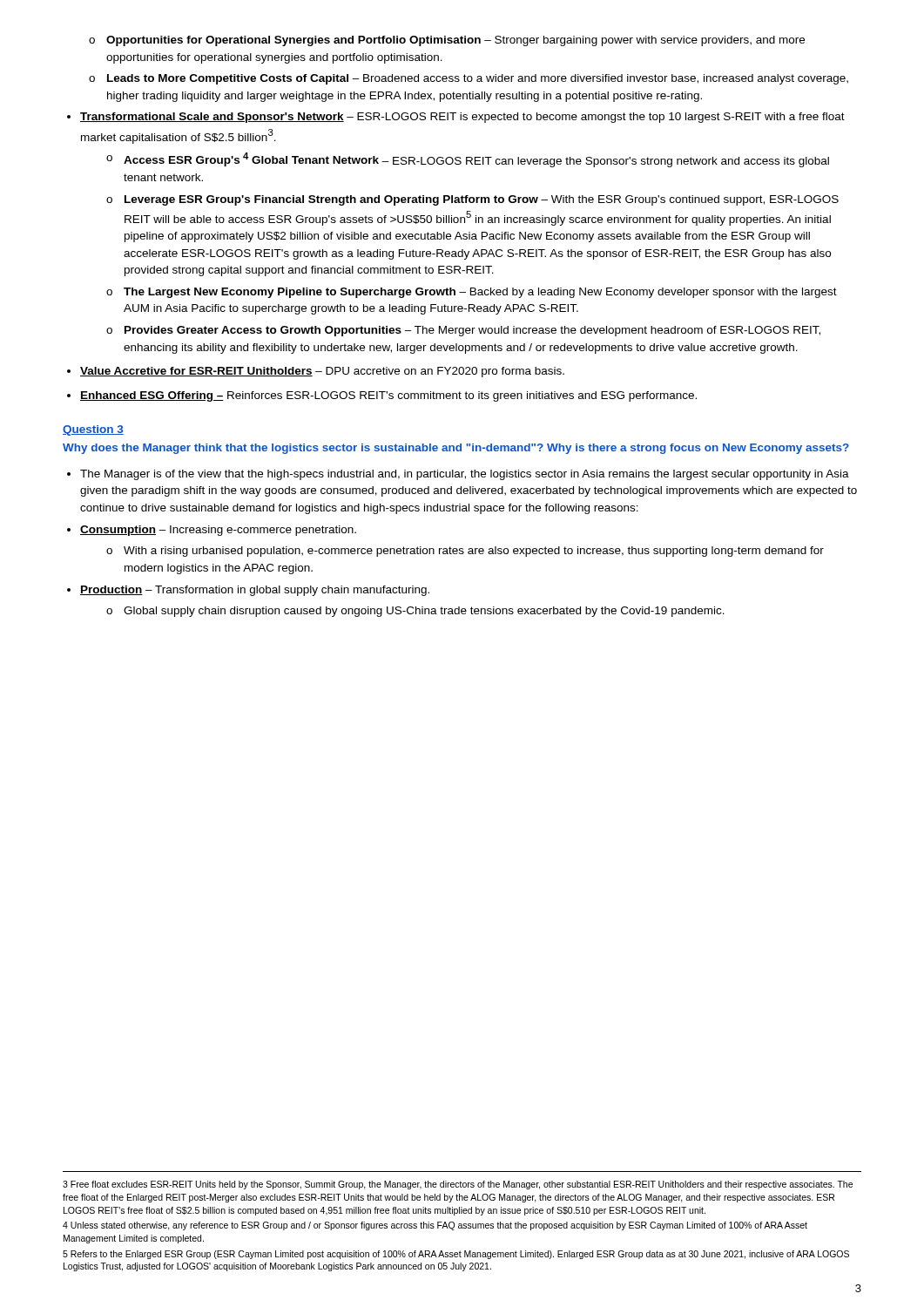Select the section header that reads "Question 3"

(x=93, y=429)
